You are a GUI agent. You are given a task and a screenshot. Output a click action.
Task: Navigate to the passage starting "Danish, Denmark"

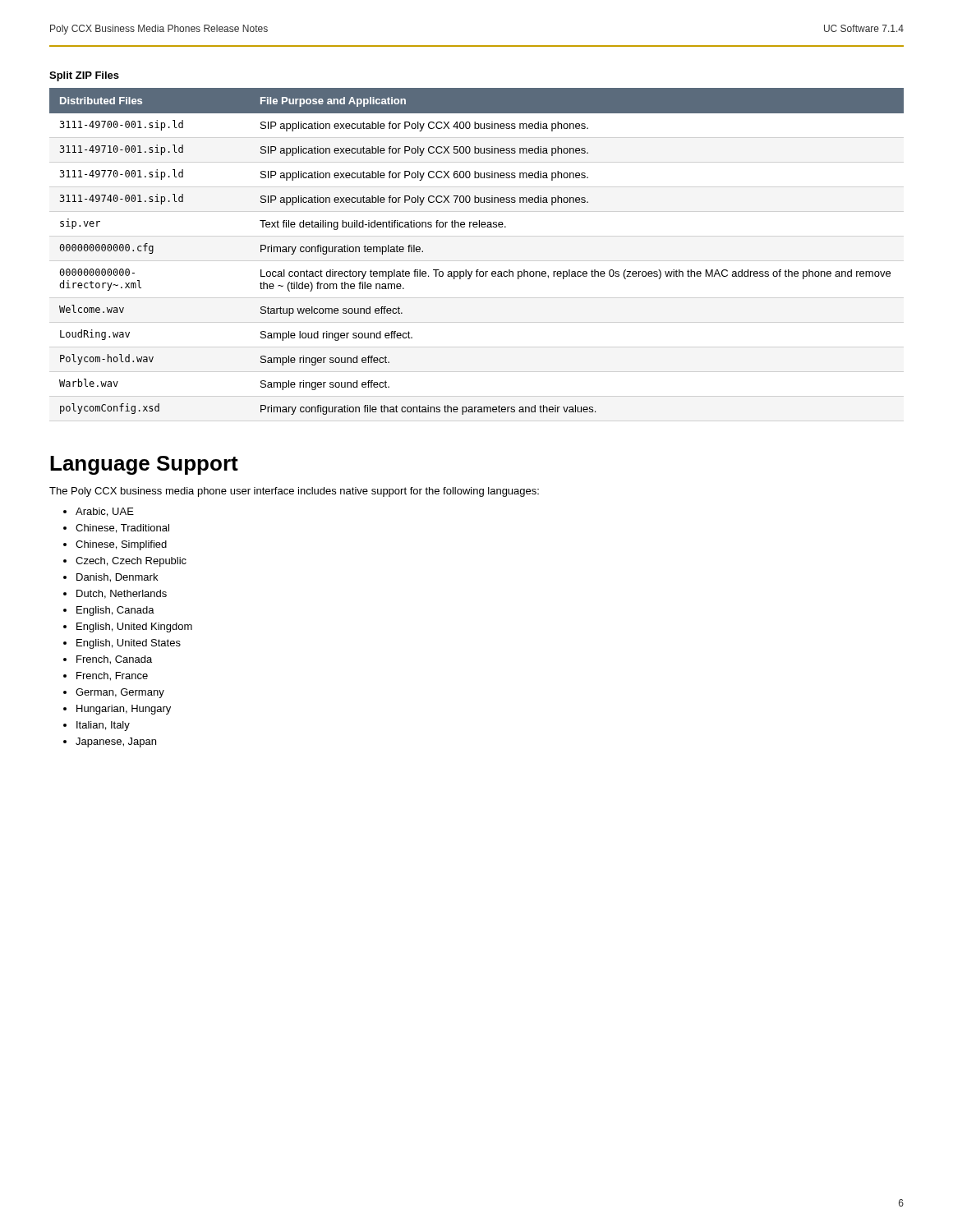click(x=117, y=577)
